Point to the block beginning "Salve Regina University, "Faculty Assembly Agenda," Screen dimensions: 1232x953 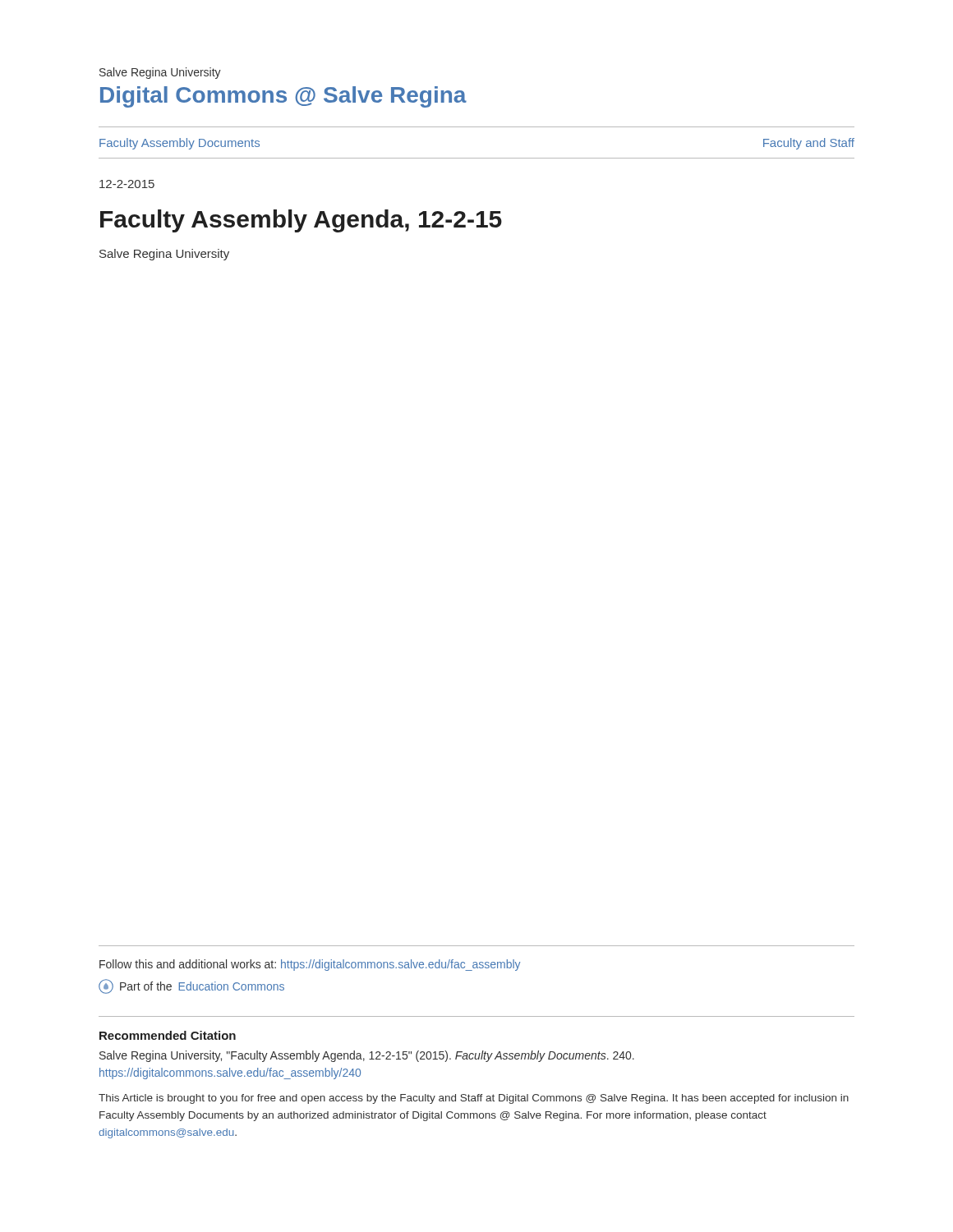coord(367,1064)
